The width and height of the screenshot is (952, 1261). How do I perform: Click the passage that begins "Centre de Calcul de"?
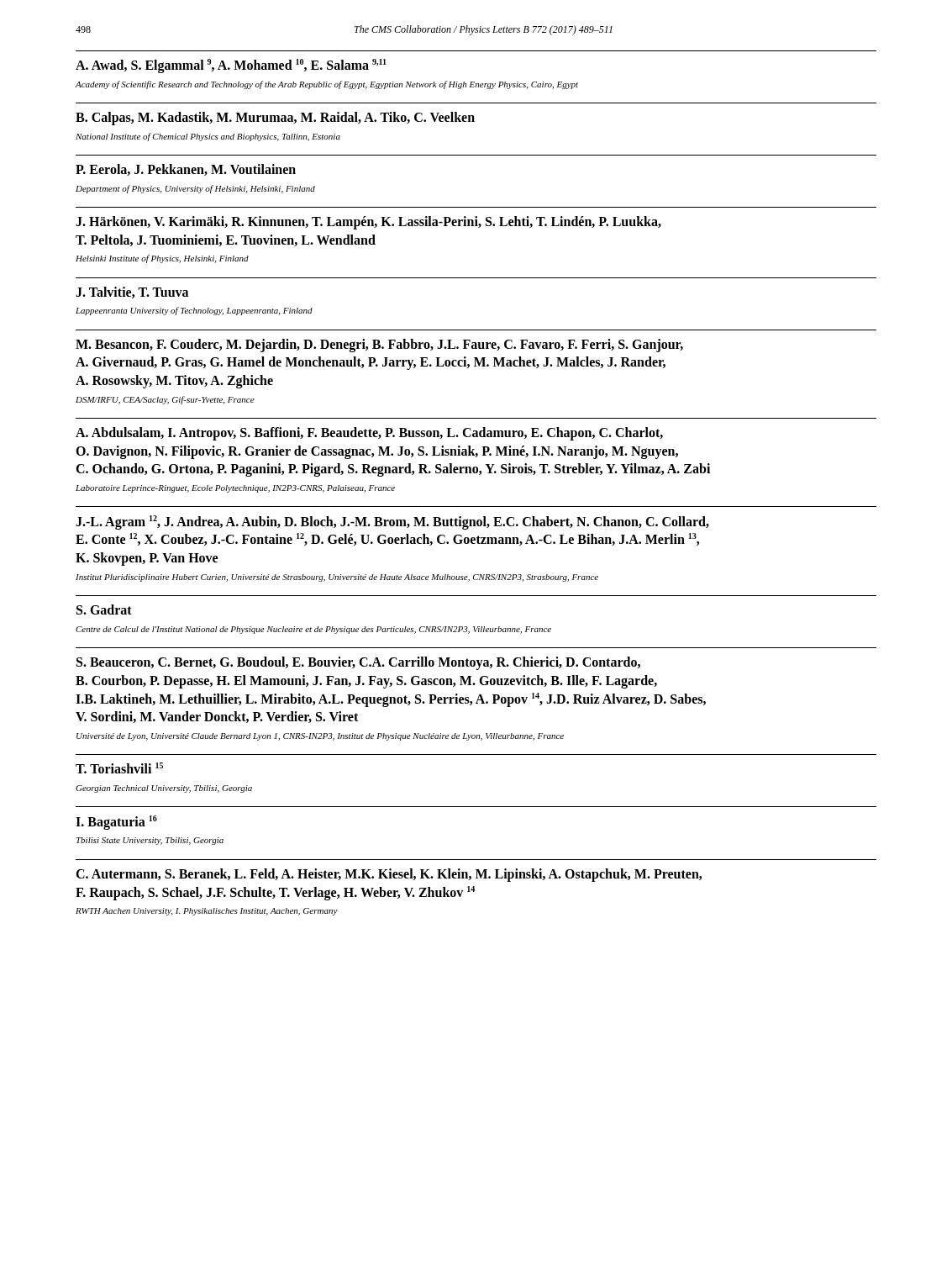click(313, 628)
